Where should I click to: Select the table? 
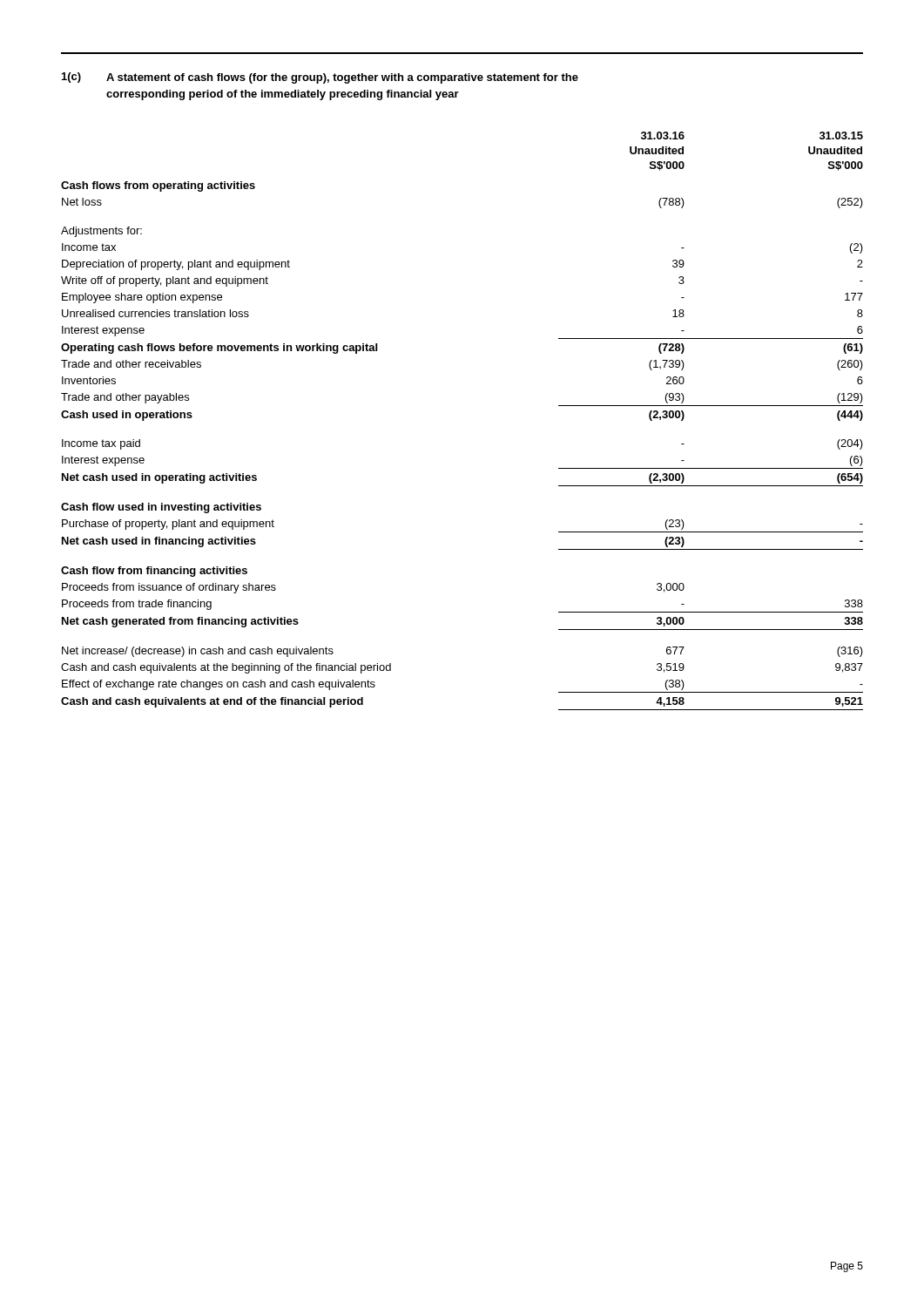click(x=462, y=418)
